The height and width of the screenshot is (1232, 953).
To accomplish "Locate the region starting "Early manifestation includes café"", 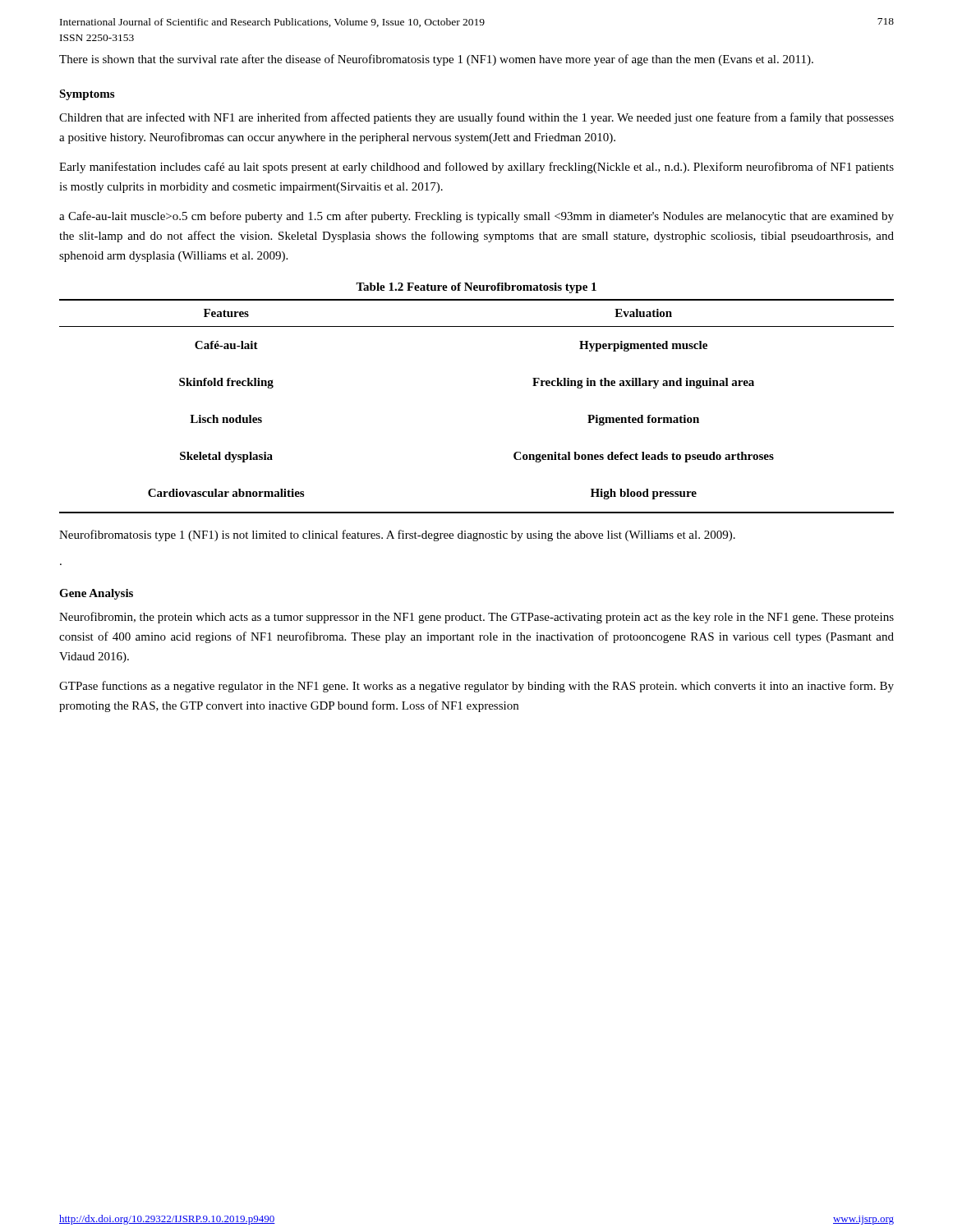I will (476, 176).
